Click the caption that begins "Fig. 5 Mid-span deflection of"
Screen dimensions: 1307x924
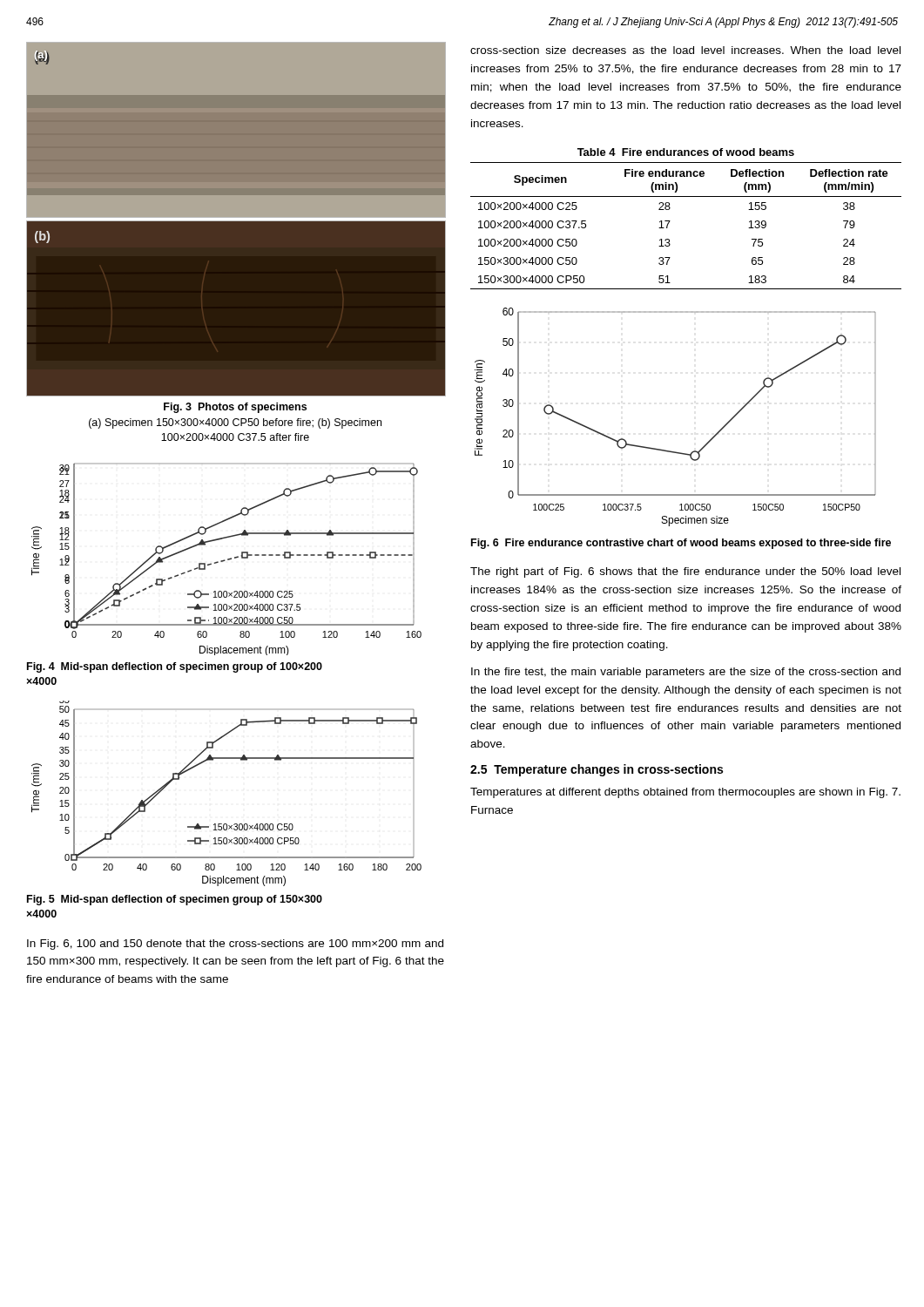point(174,906)
